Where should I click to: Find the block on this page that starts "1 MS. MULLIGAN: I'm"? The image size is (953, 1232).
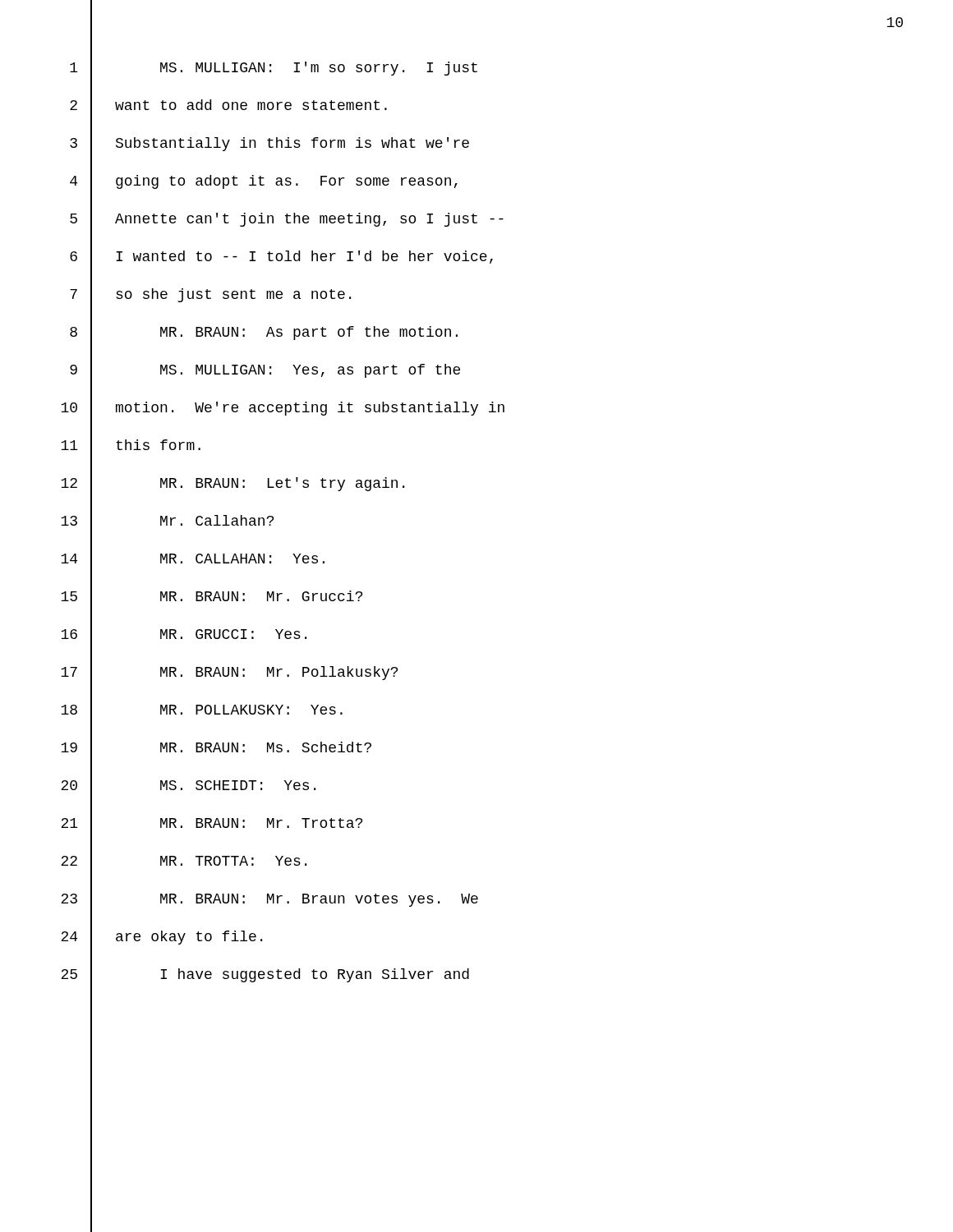pos(239,68)
